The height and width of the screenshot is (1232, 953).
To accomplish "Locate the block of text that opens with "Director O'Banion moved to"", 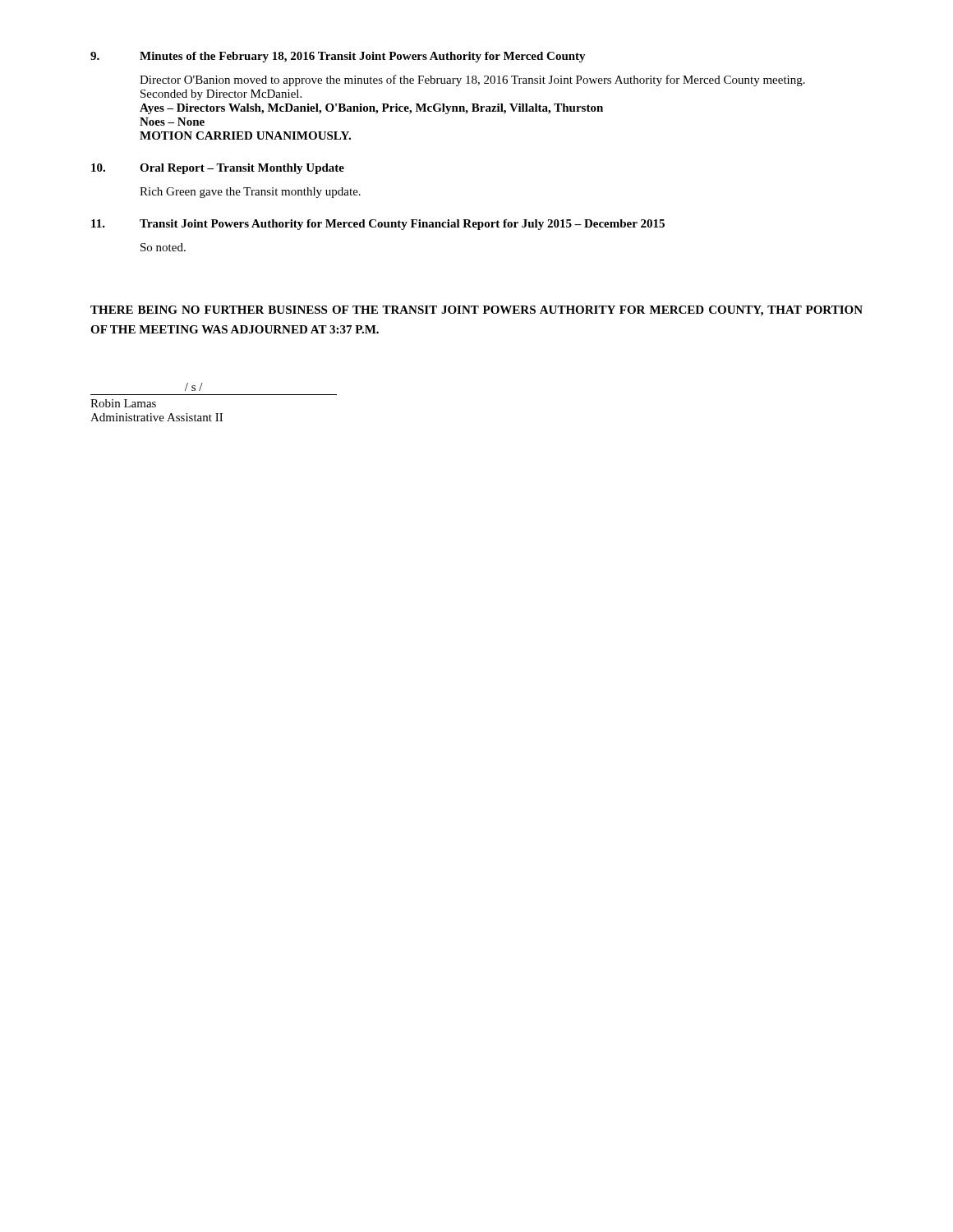I will click(x=473, y=108).
